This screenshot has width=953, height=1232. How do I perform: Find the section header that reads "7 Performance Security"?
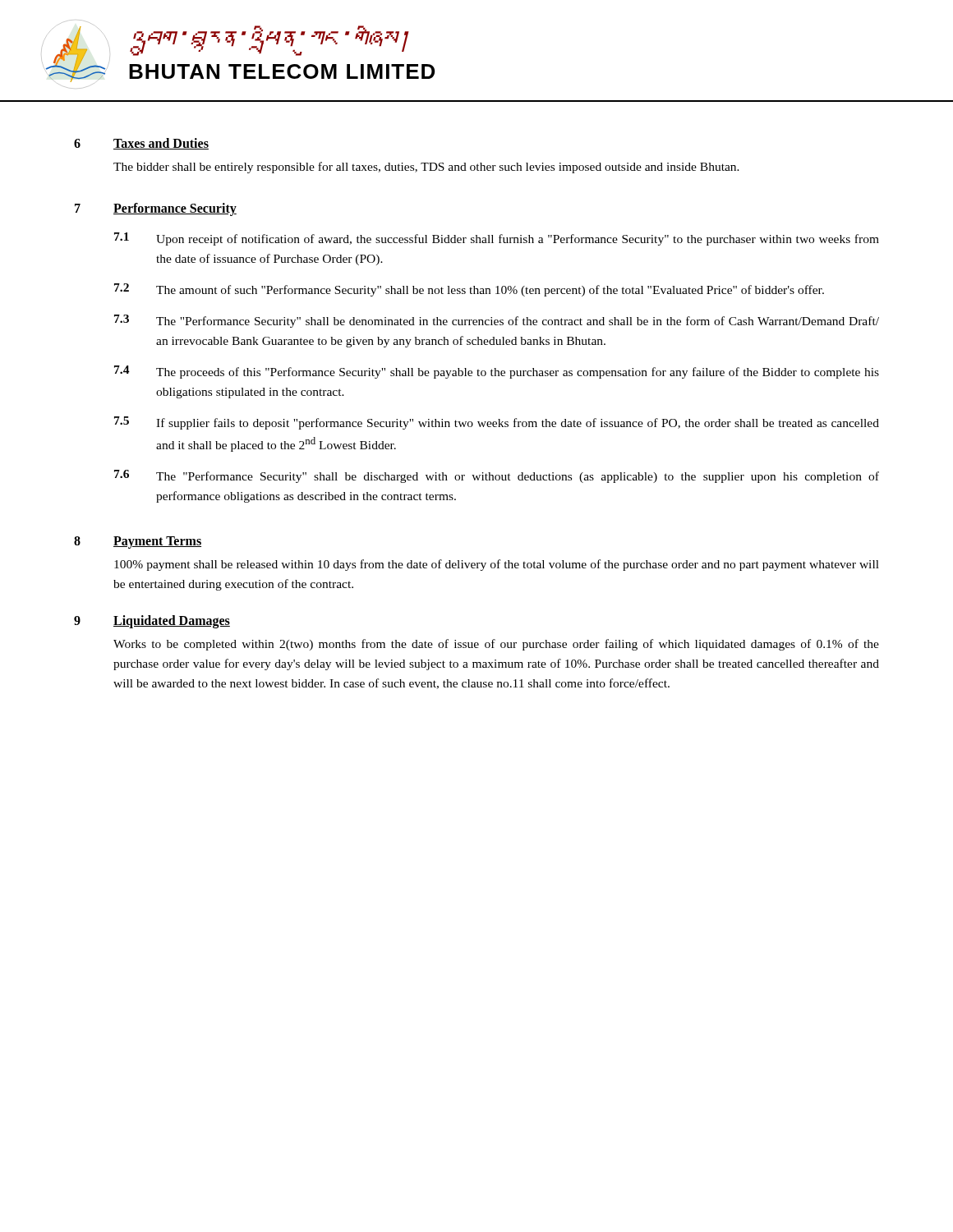click(x=155, y=209)
